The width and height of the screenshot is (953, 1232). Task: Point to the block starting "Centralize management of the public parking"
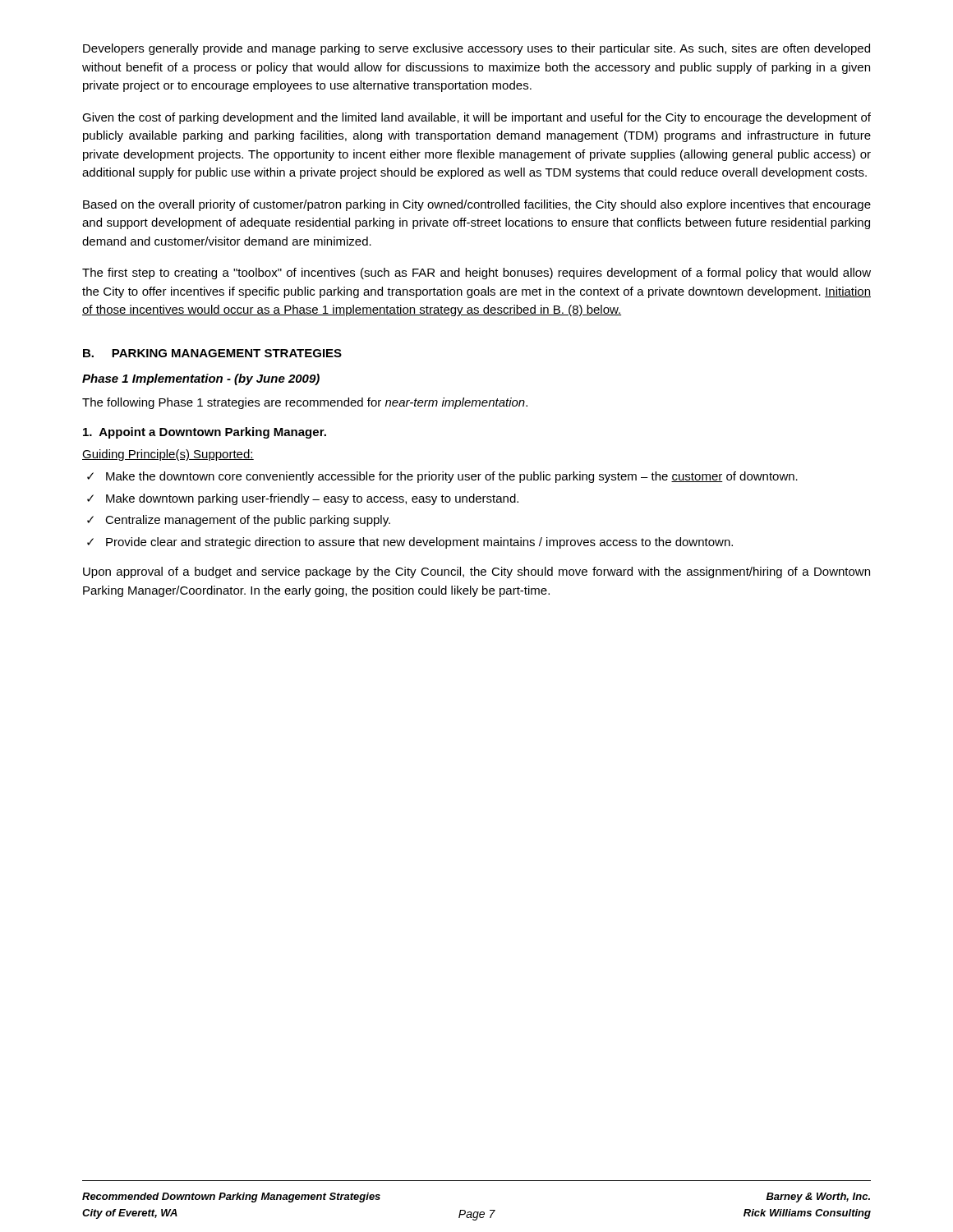click(x=248, y=519)
